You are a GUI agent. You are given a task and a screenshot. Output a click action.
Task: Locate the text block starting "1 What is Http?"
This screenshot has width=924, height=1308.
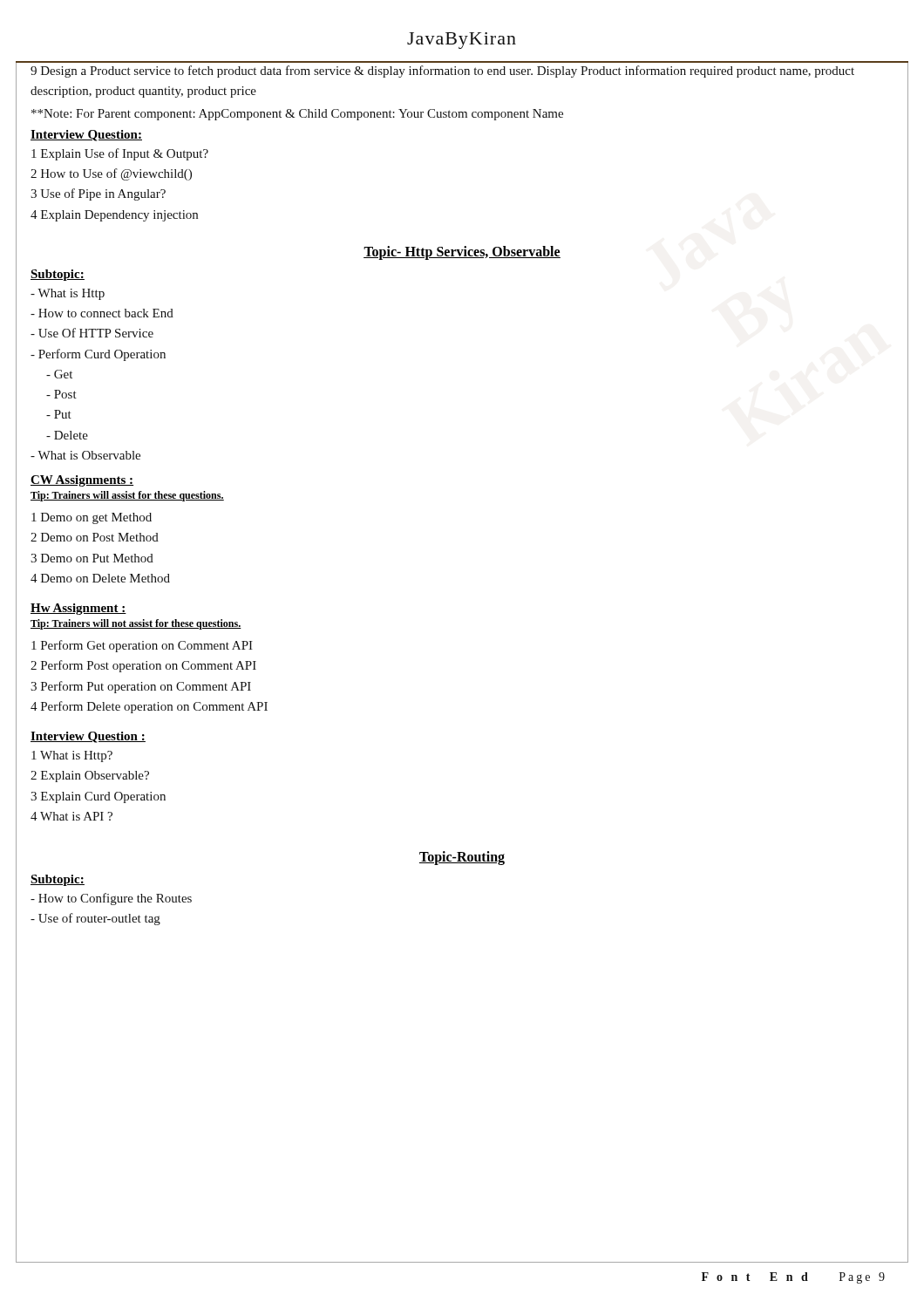[x=72, y=755]
